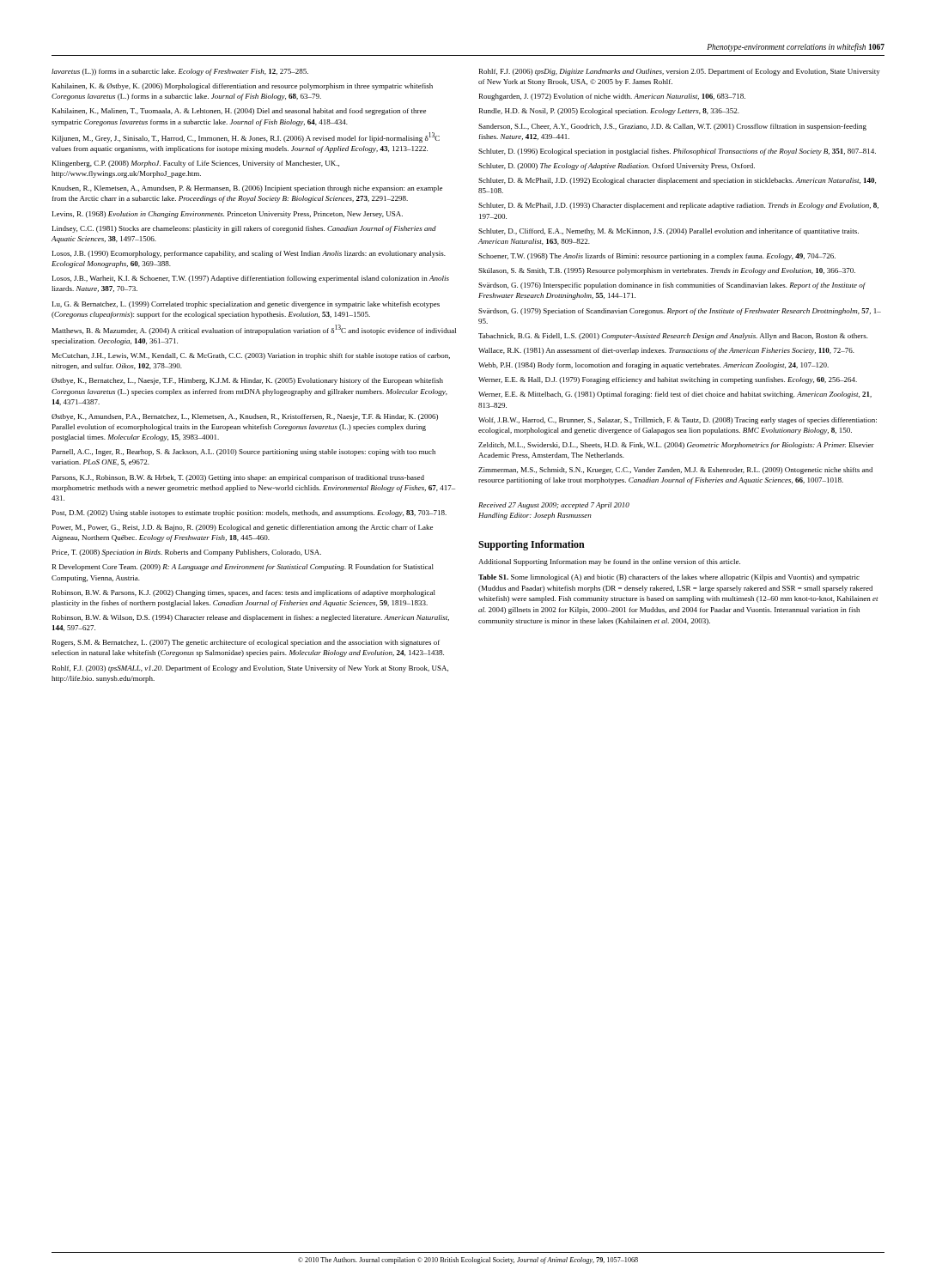The image size is (936, 1288).
Task: Select the text starting "R Development Core Team. (2009)"
Action: click(243, 572)
